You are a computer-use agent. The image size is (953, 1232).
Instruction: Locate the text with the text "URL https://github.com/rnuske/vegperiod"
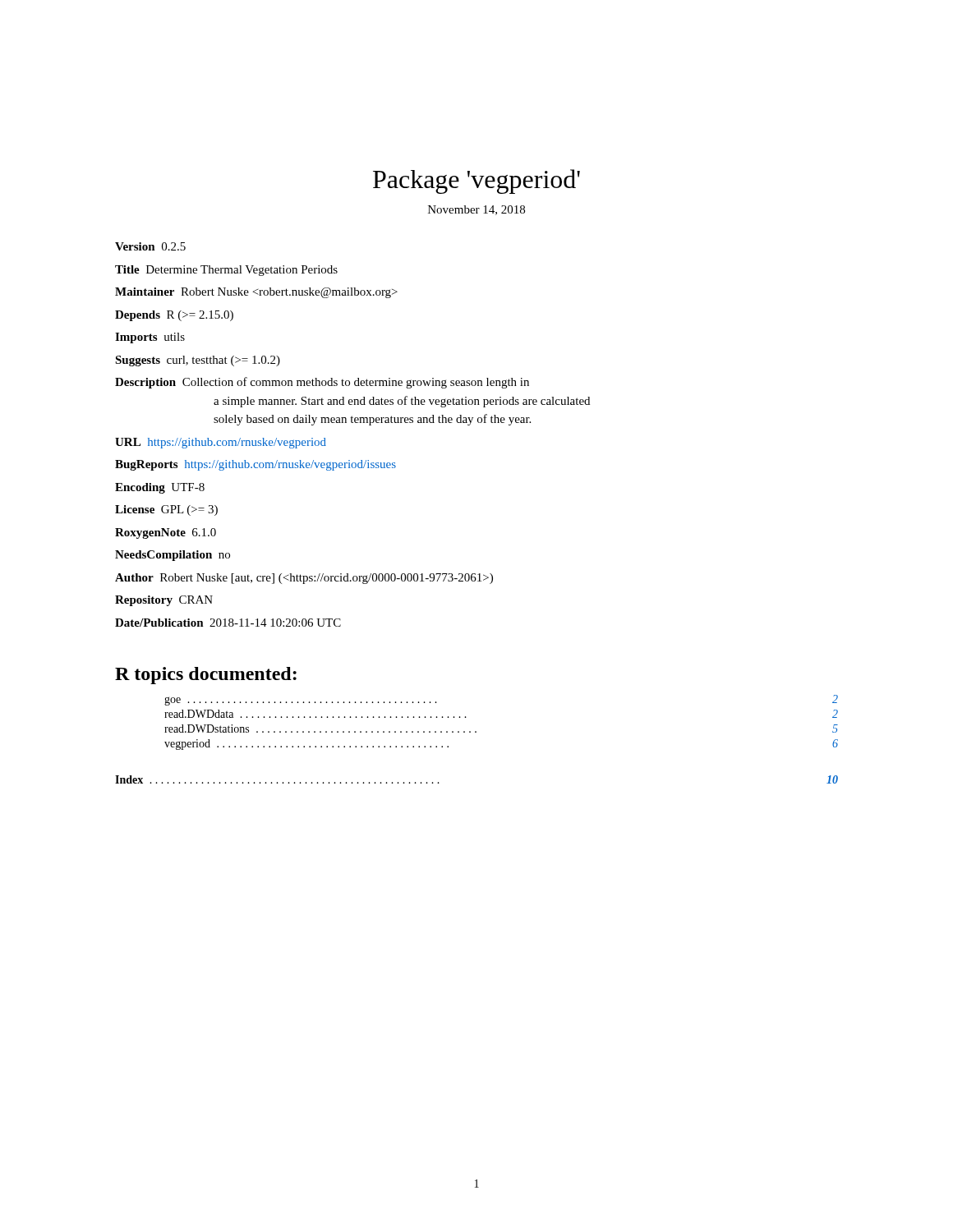point(221,441)
